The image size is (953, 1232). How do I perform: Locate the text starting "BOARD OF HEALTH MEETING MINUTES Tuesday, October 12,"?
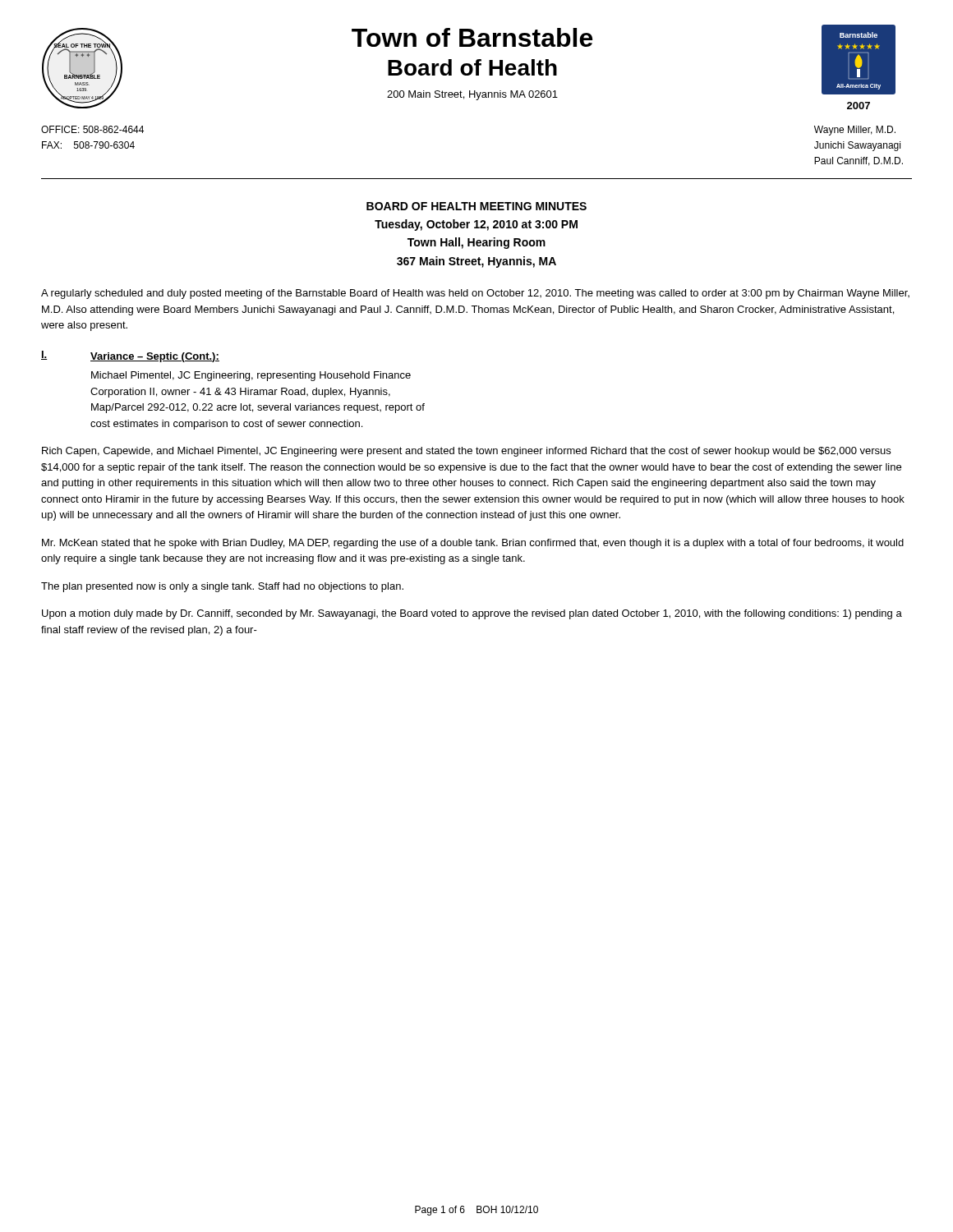coord(476,234)
